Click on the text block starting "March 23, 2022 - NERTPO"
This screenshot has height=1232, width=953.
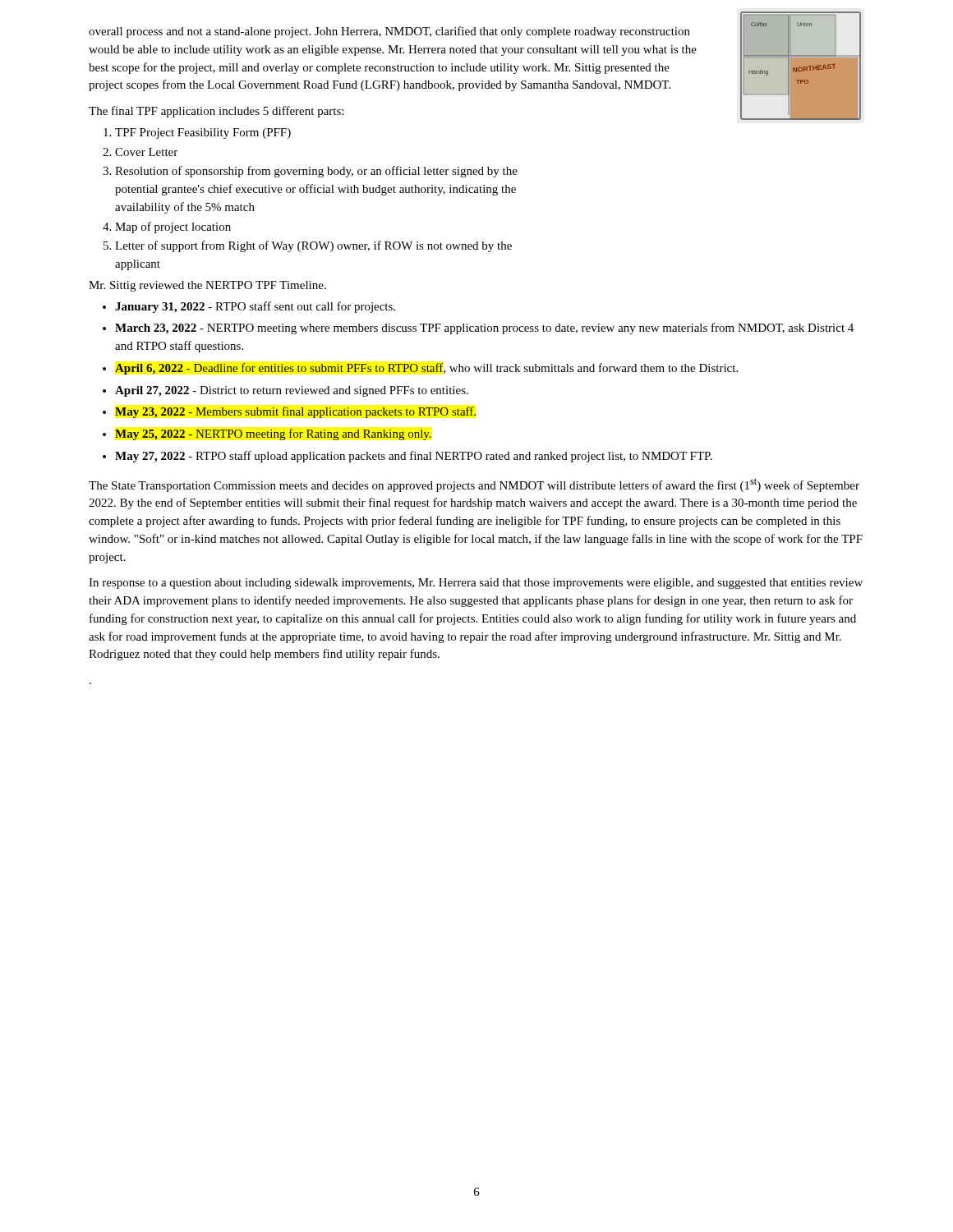484,337
